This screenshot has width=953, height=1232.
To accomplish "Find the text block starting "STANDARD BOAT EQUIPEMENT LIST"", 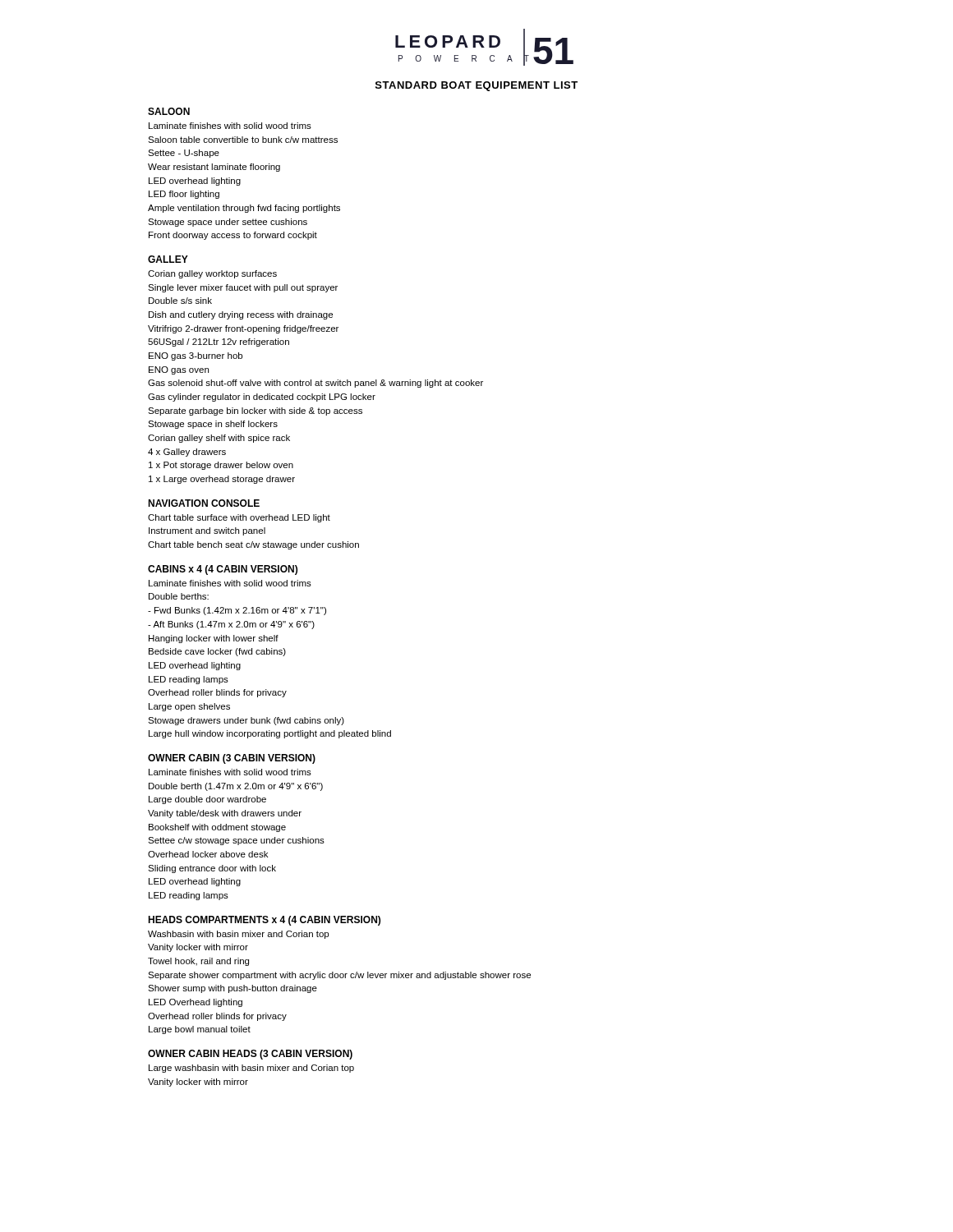I will pos(476,85).
